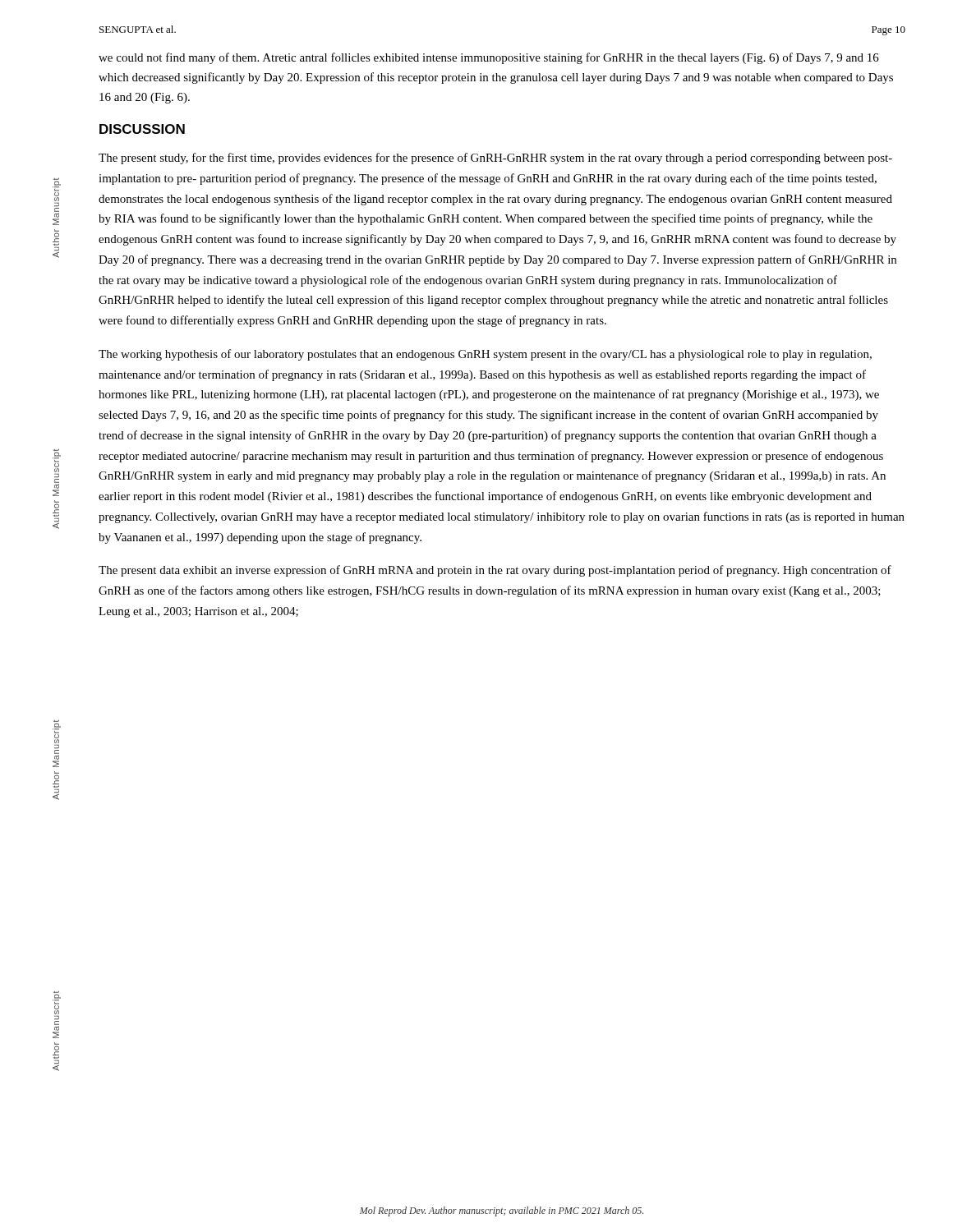Select the text block that reads "we could not find many of them. Atretic"
The height and width of the screenshot is (1232, 953).
496,77
